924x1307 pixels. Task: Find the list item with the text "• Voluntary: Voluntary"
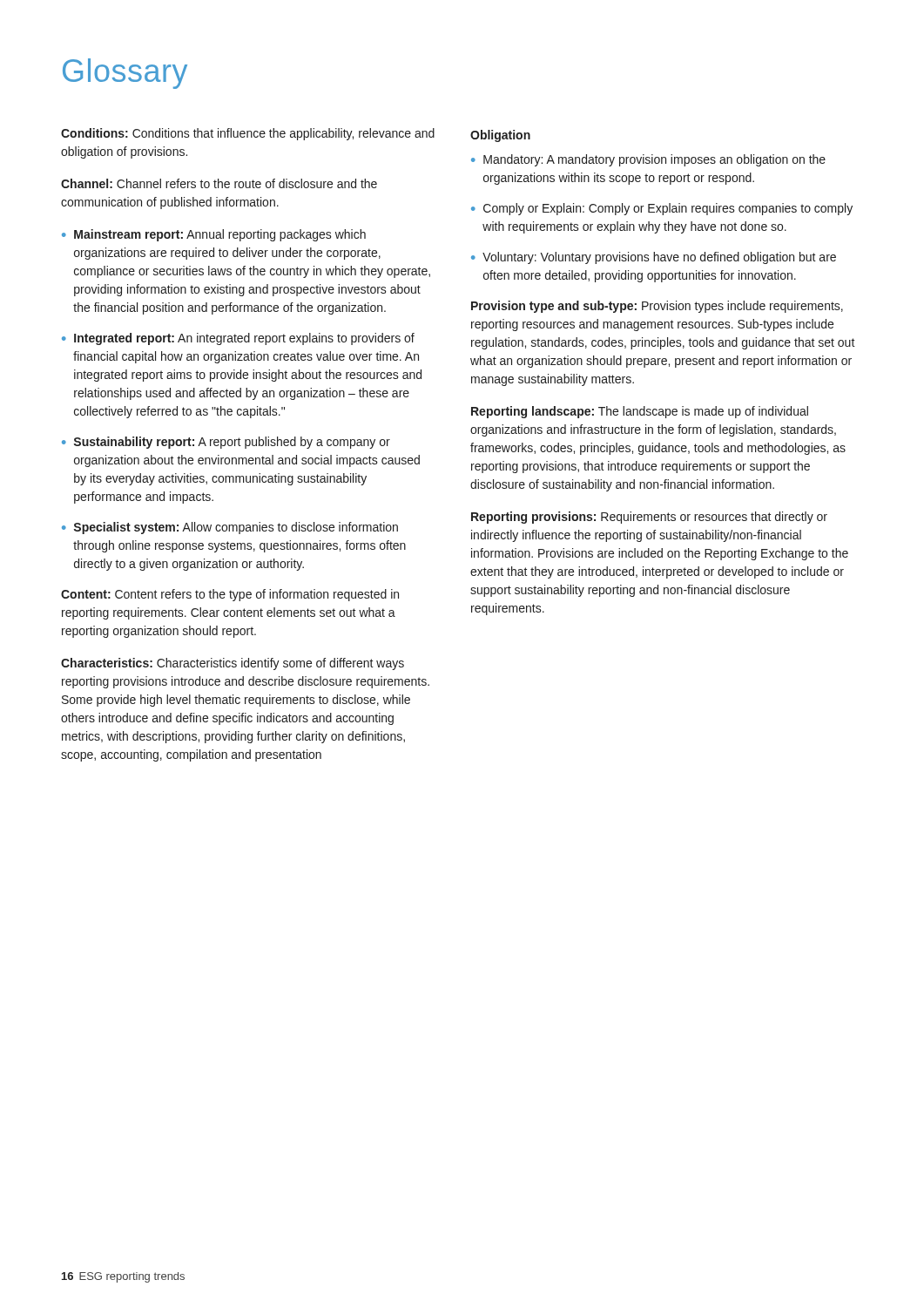tap(667, 267)
